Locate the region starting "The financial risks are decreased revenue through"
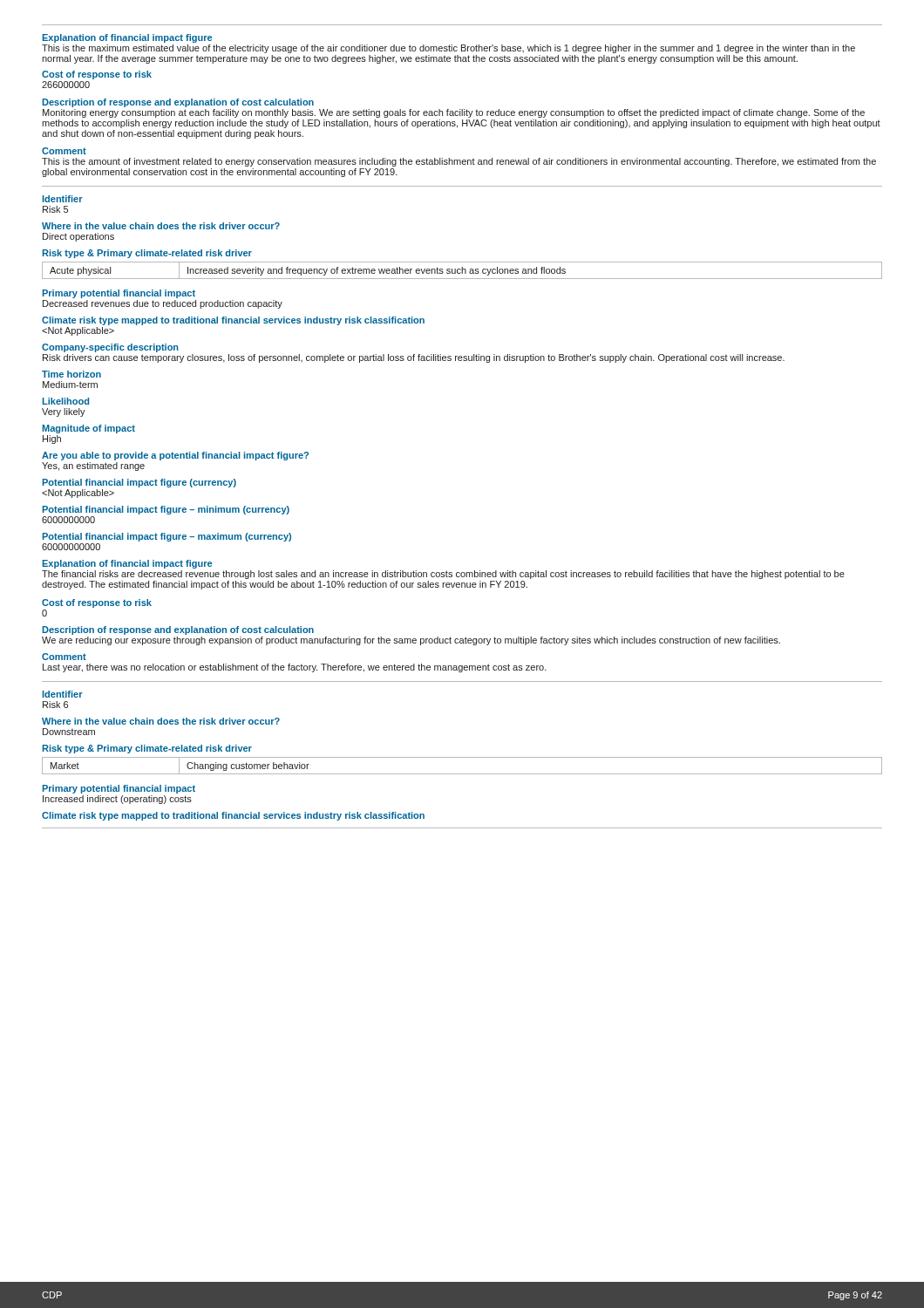 443,579
